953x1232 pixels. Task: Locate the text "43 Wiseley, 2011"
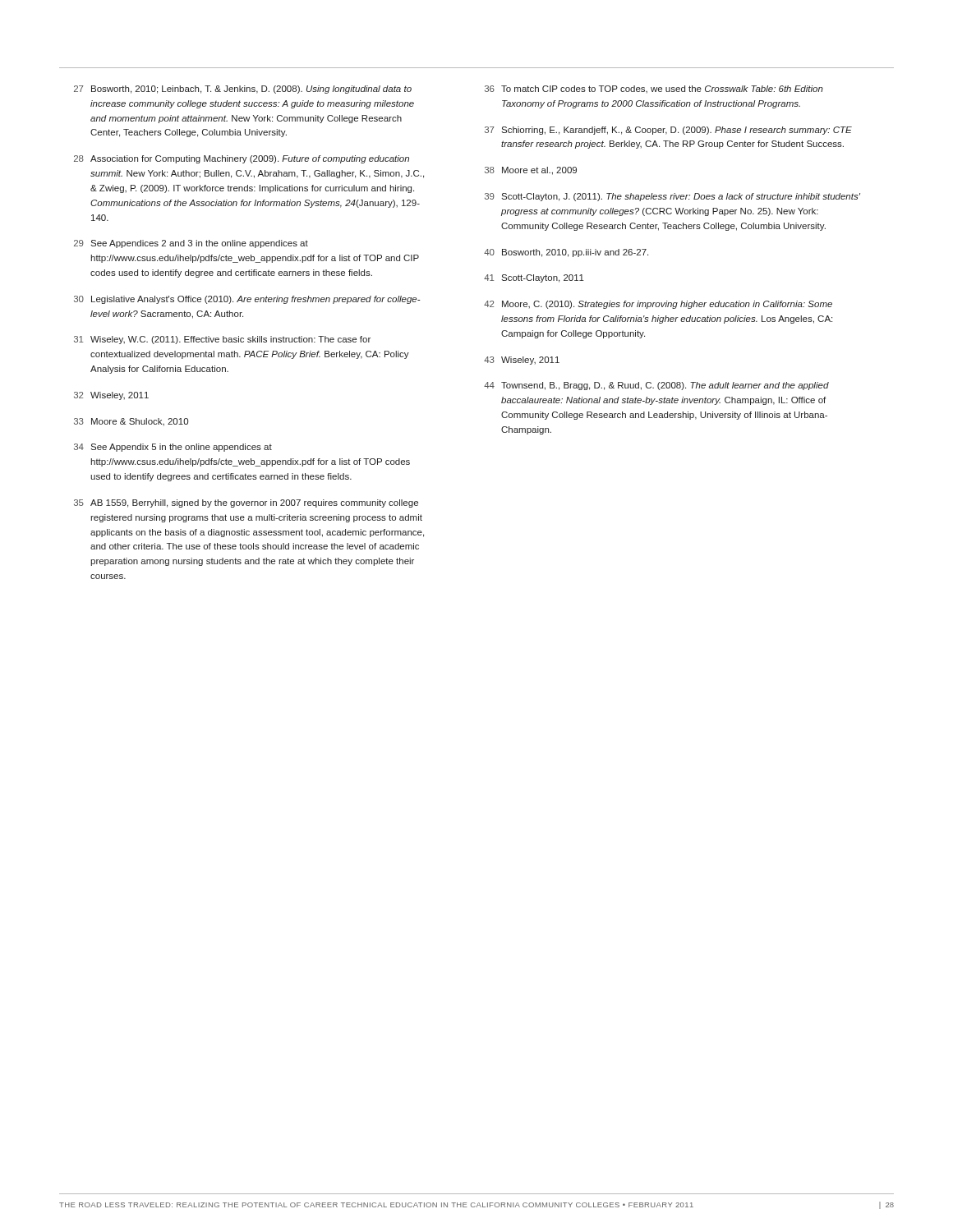click(x=522, y=361)
